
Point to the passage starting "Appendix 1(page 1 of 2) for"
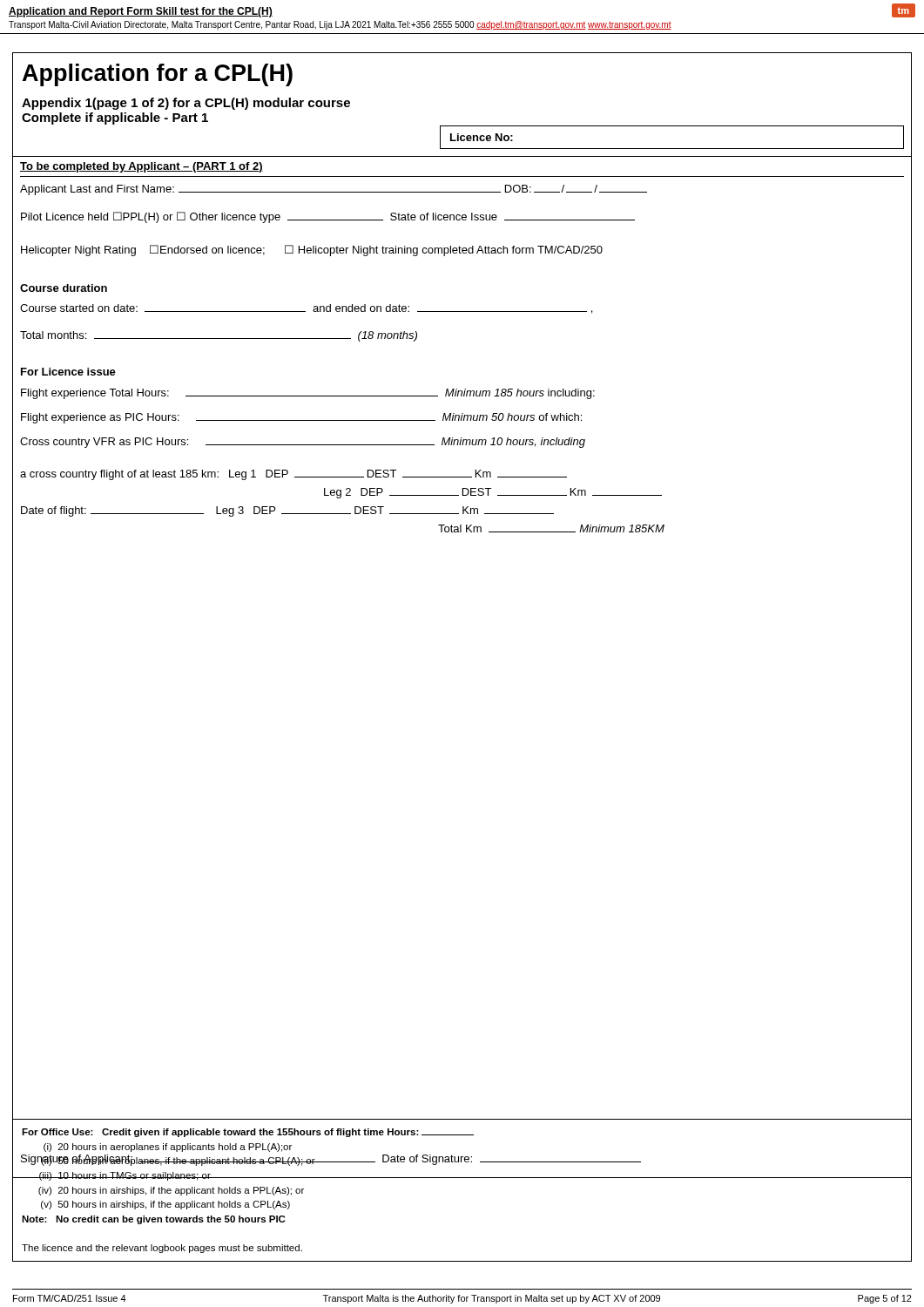[x=186, y=110]
